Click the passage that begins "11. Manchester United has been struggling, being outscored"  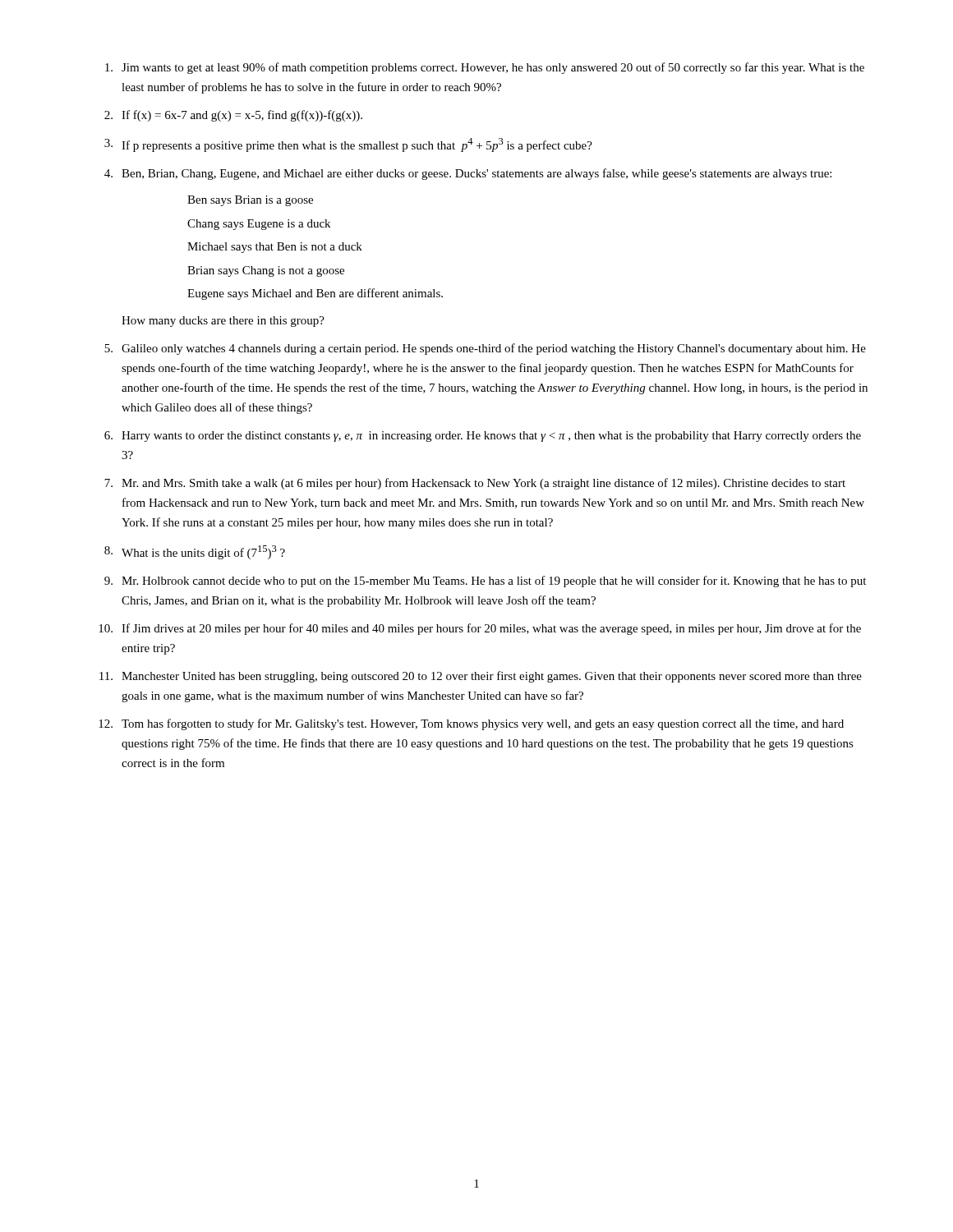[476, 685]
